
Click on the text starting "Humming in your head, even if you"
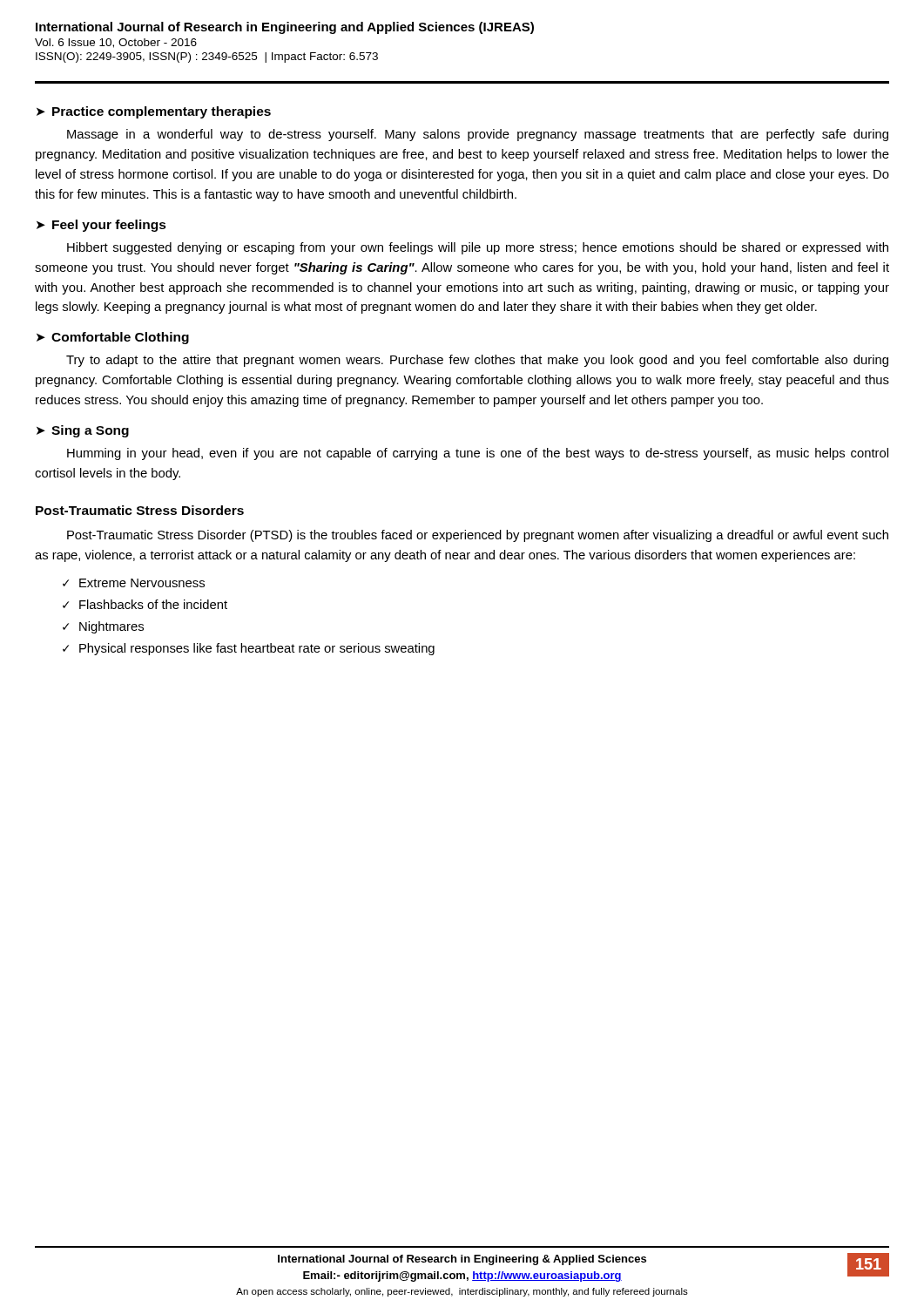(x=462, y=463)
